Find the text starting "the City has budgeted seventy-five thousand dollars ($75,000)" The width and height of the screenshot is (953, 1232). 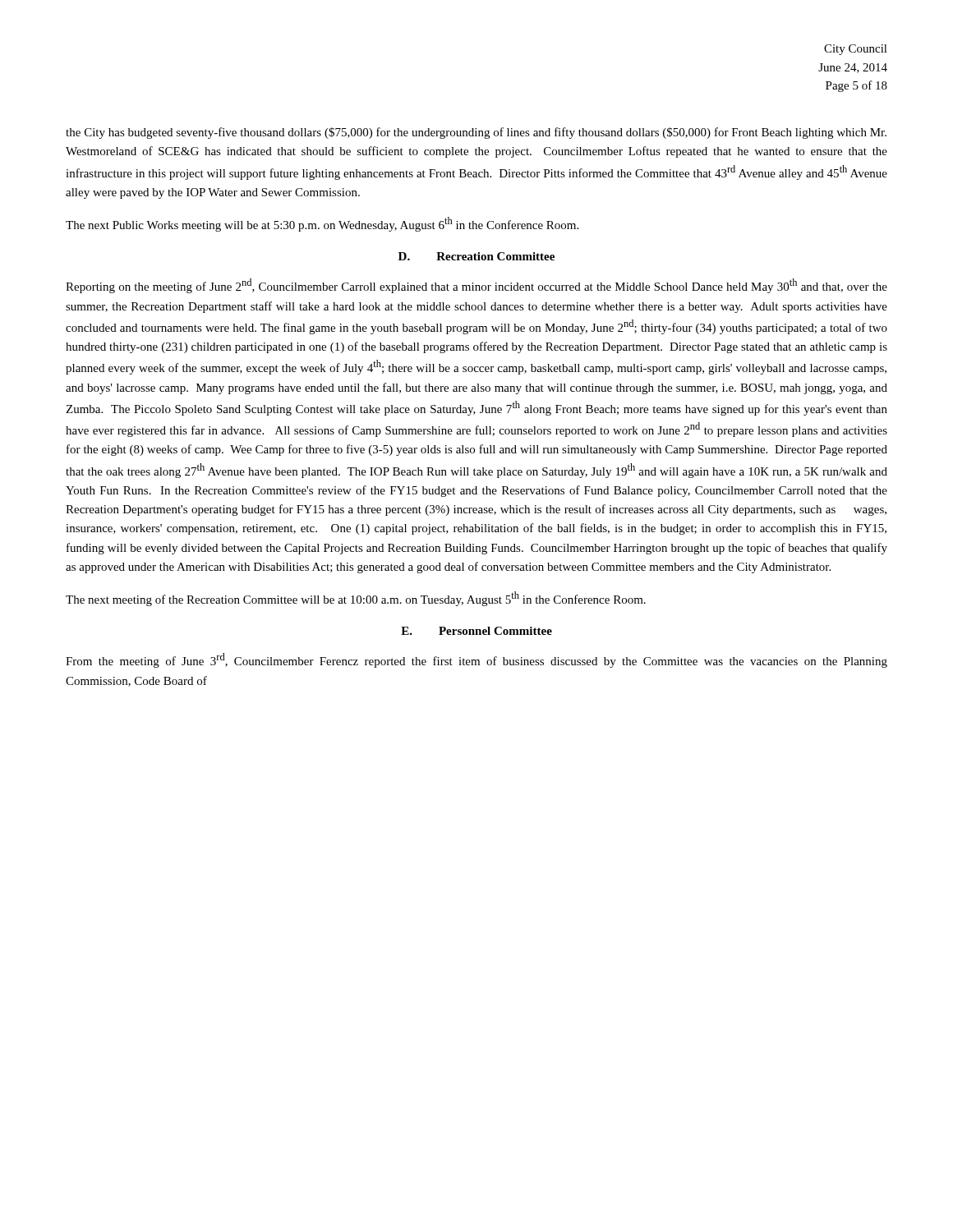click(x=476, y=163)
